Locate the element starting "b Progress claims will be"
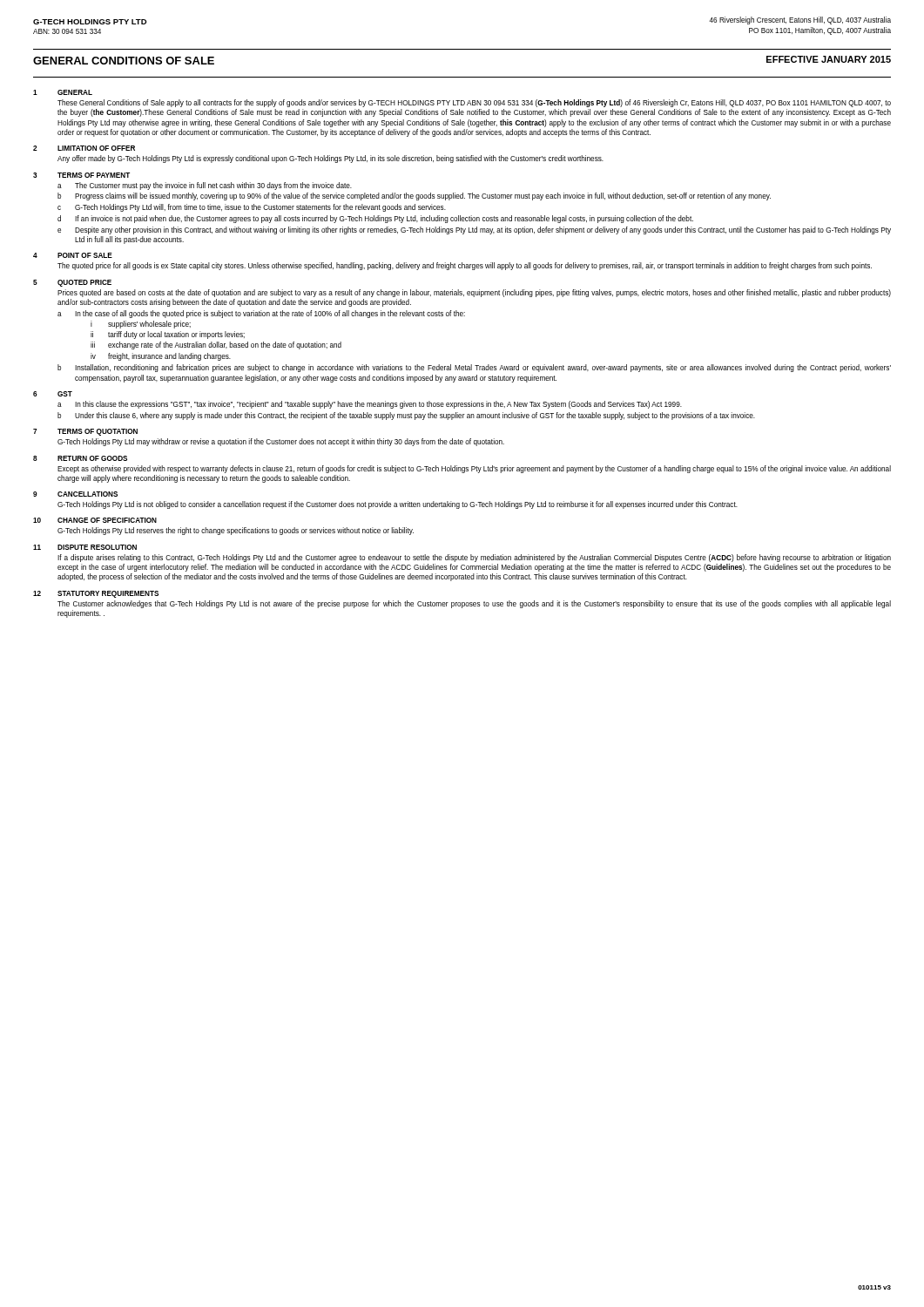924x1307 pixels. (x=474, y=197)
